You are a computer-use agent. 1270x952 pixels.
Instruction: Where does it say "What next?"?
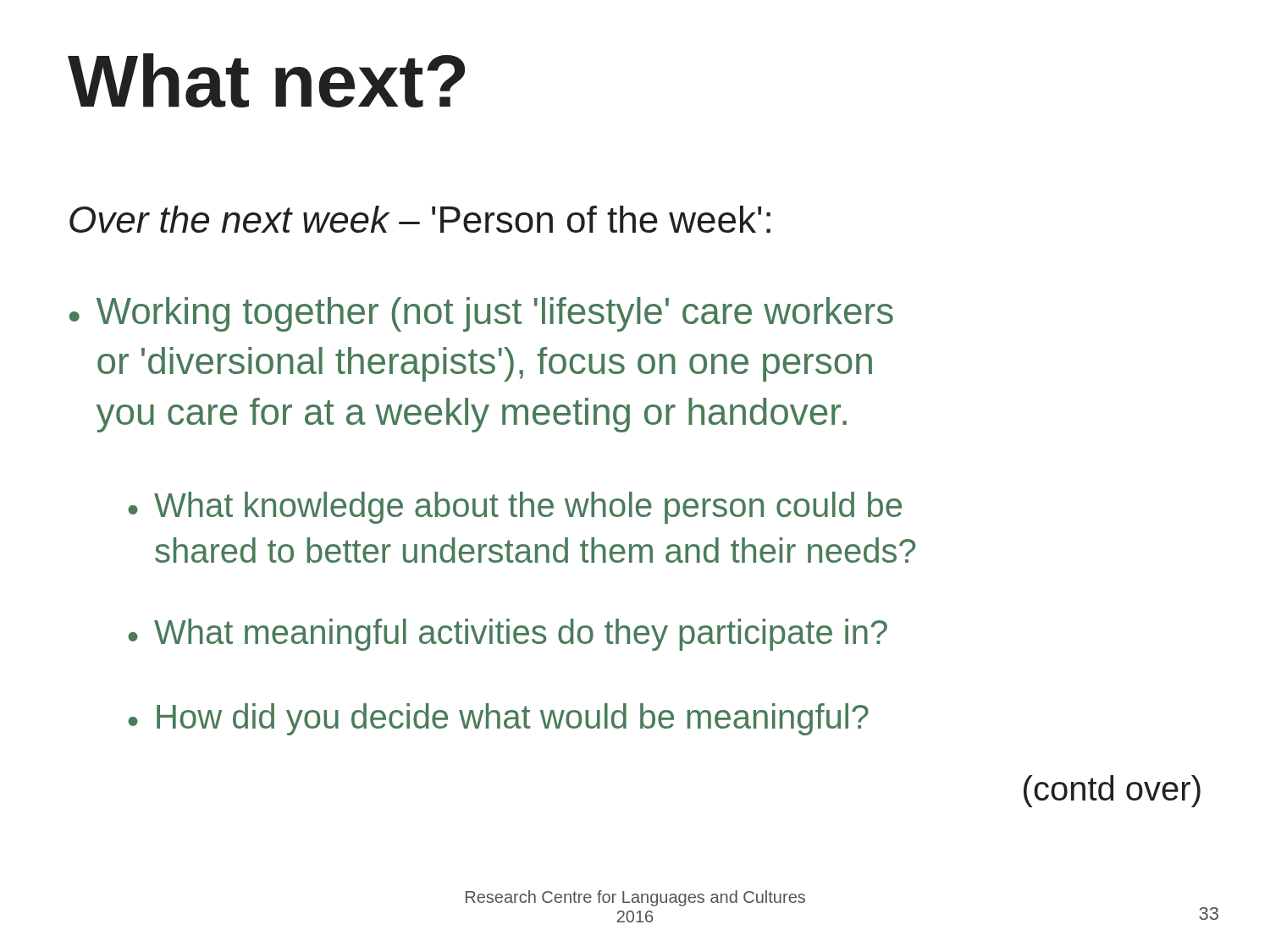pos(268,82)
